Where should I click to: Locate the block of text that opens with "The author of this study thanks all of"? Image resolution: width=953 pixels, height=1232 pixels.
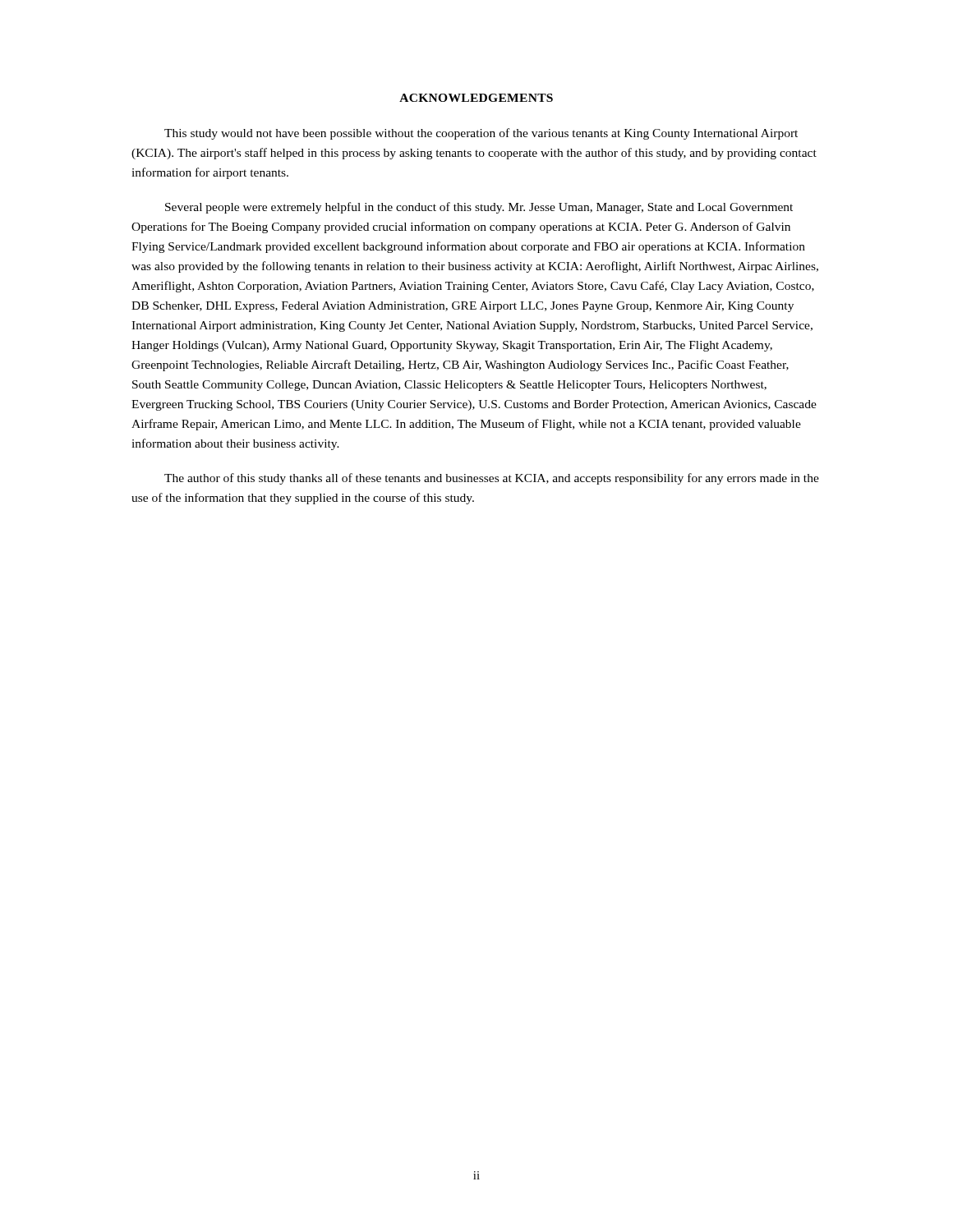click(x=476, y=488)
